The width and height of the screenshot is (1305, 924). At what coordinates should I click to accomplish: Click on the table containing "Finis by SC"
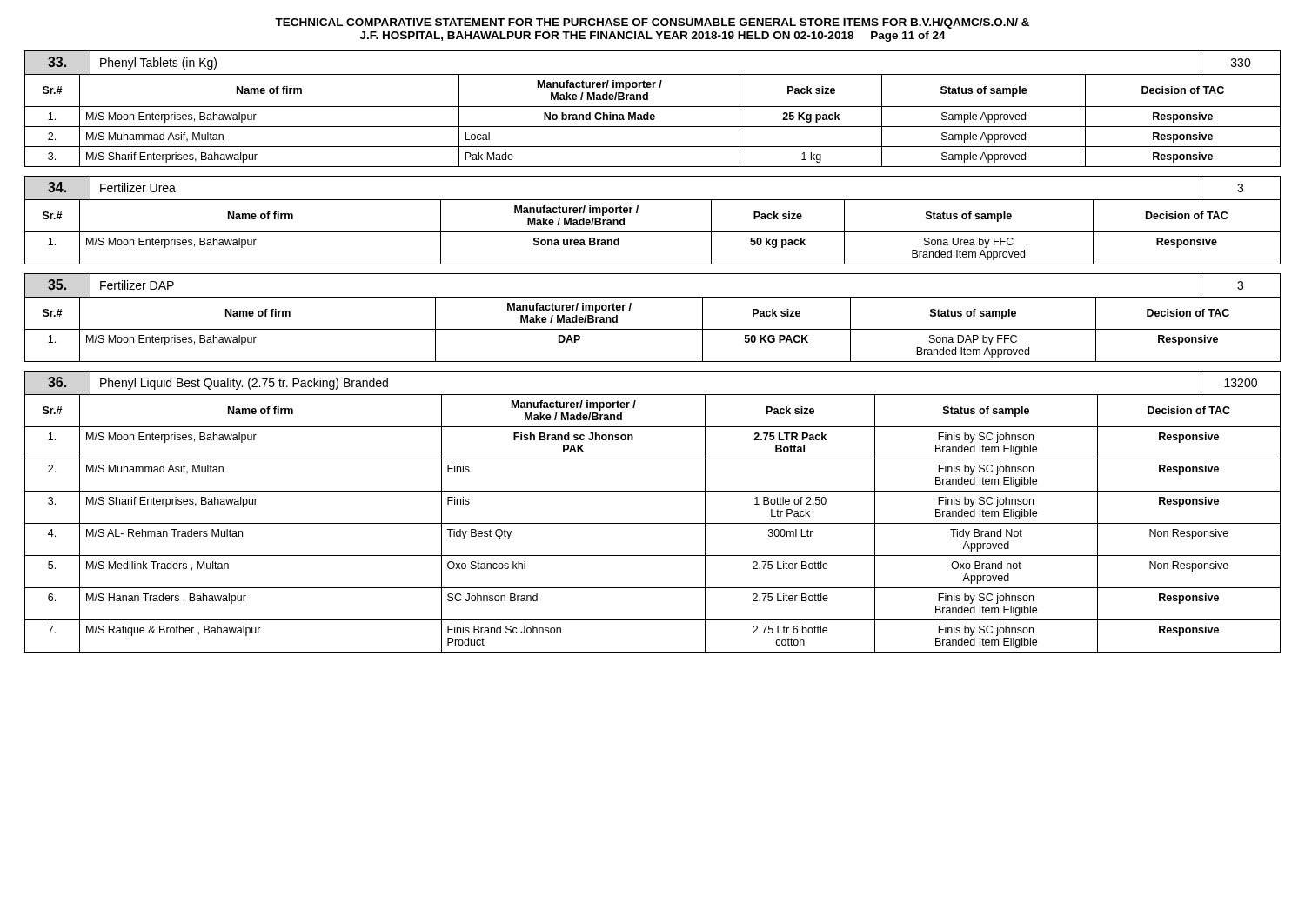click(652, 523)
